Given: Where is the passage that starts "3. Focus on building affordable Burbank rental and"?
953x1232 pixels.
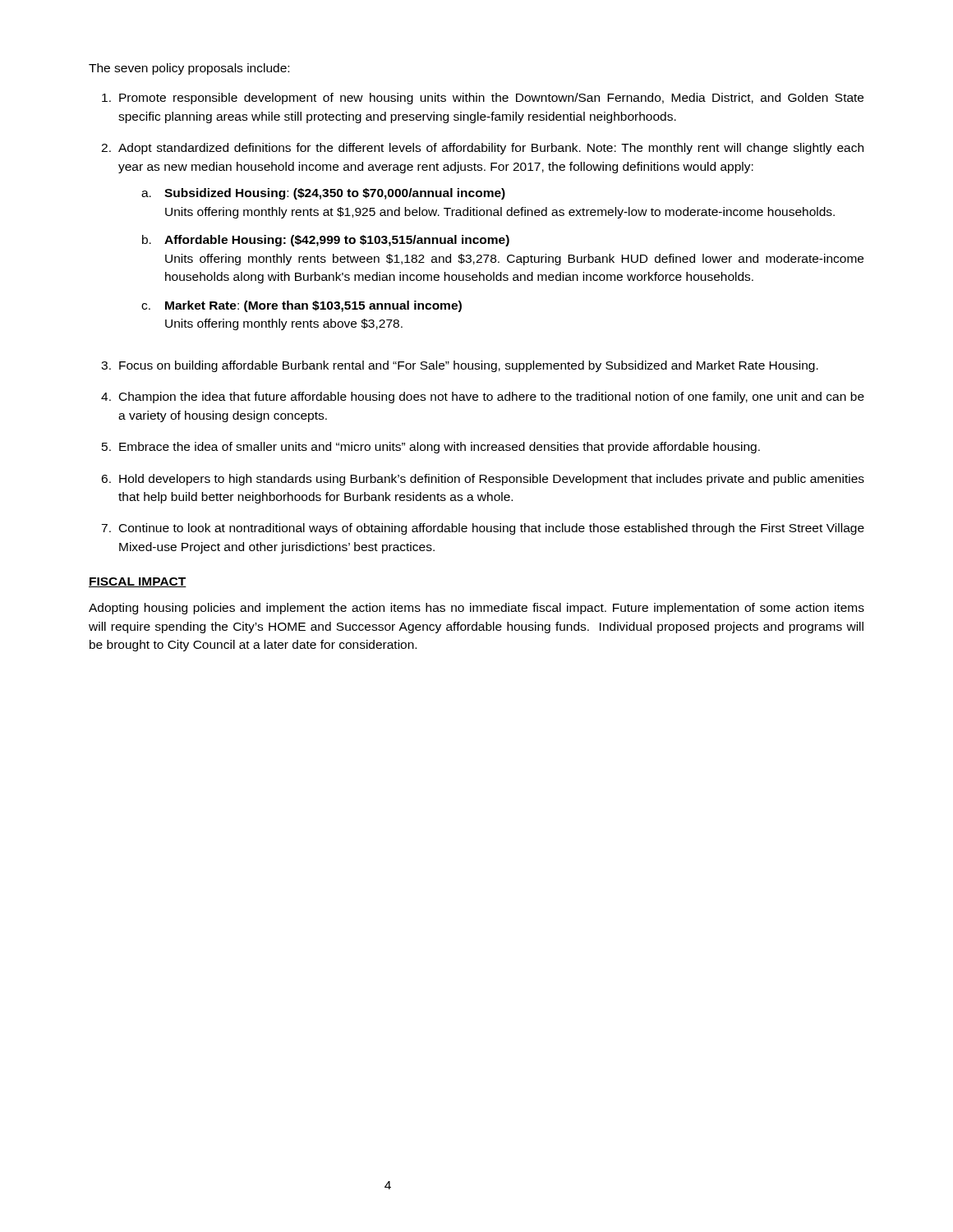Looking at the screenshot, I should pos(476,365).
